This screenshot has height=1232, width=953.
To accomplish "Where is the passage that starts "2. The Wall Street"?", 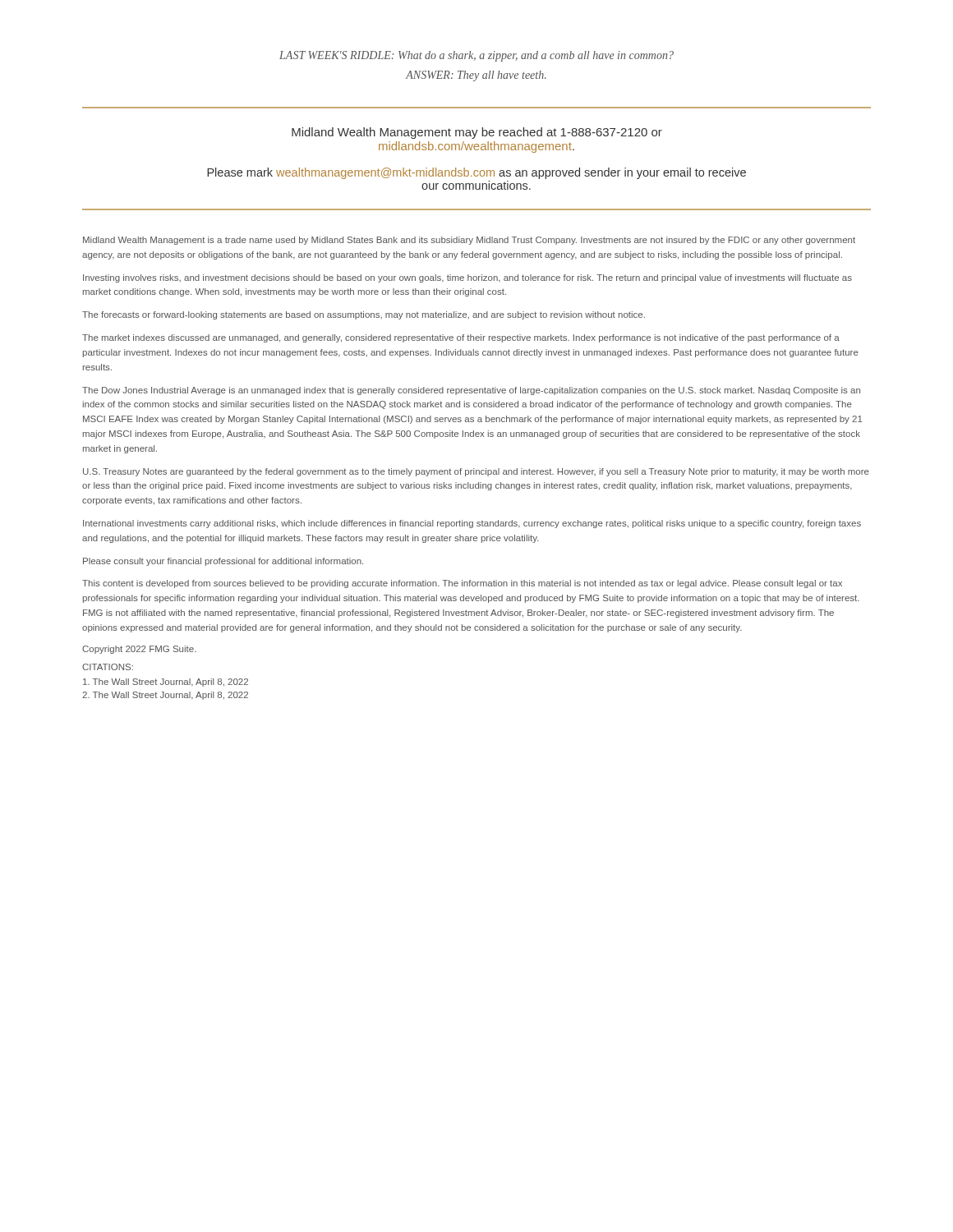I will [x=165, y=695].
